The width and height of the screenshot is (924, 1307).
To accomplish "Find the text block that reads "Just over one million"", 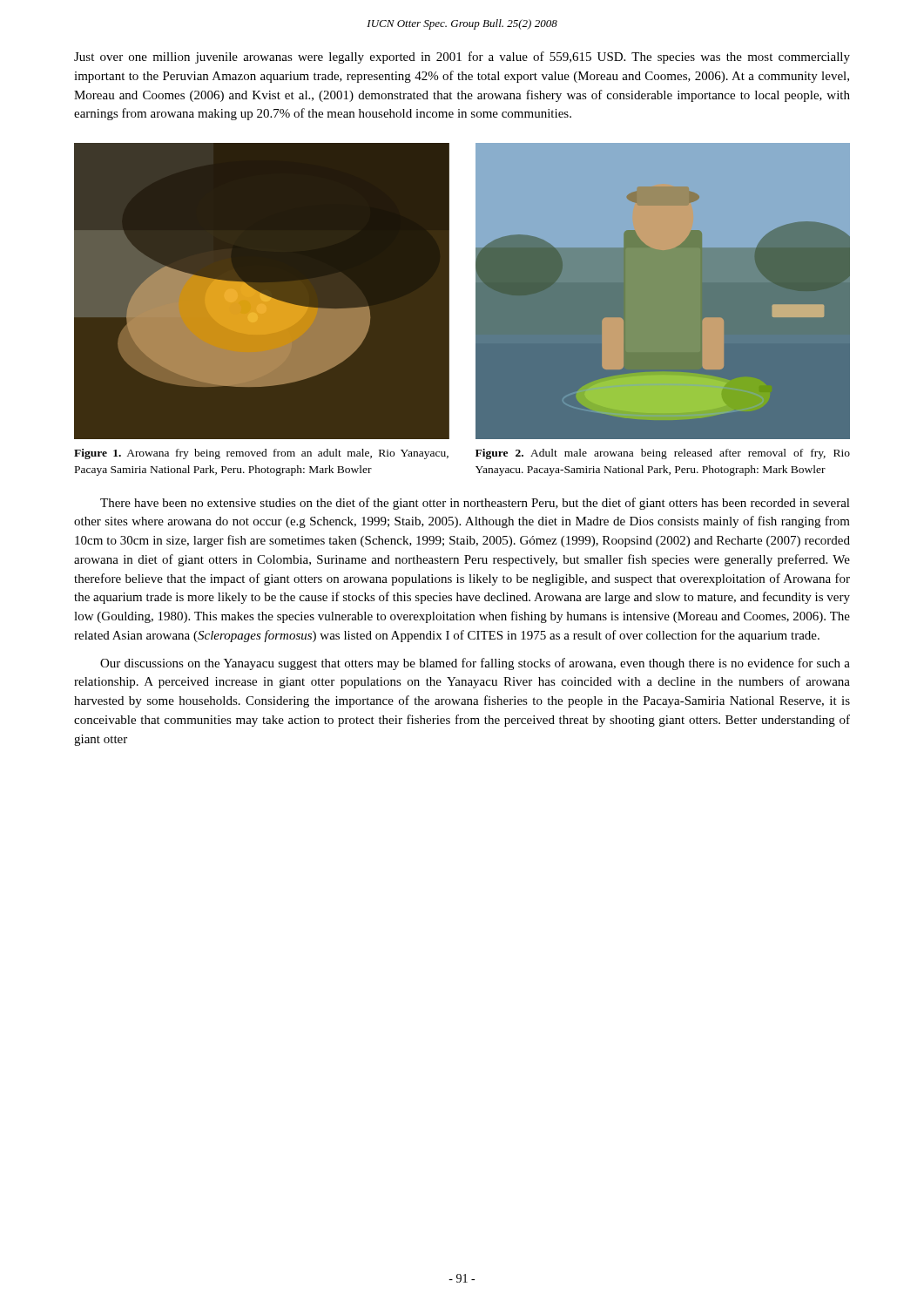I will pyautogui.click(x=462, y=85).
